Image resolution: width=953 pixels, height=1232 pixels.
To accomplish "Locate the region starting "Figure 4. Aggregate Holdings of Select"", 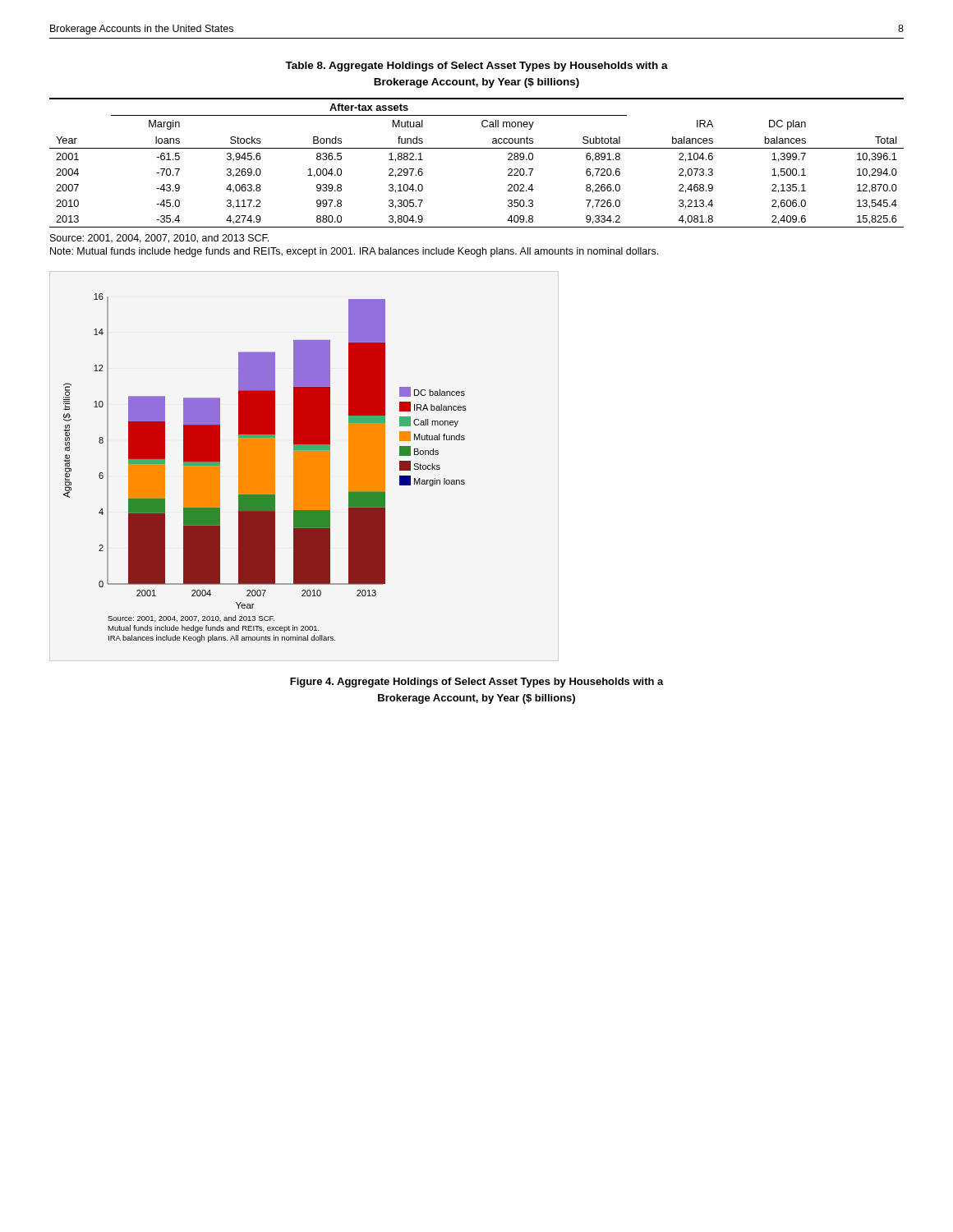I will pos(476,689).
